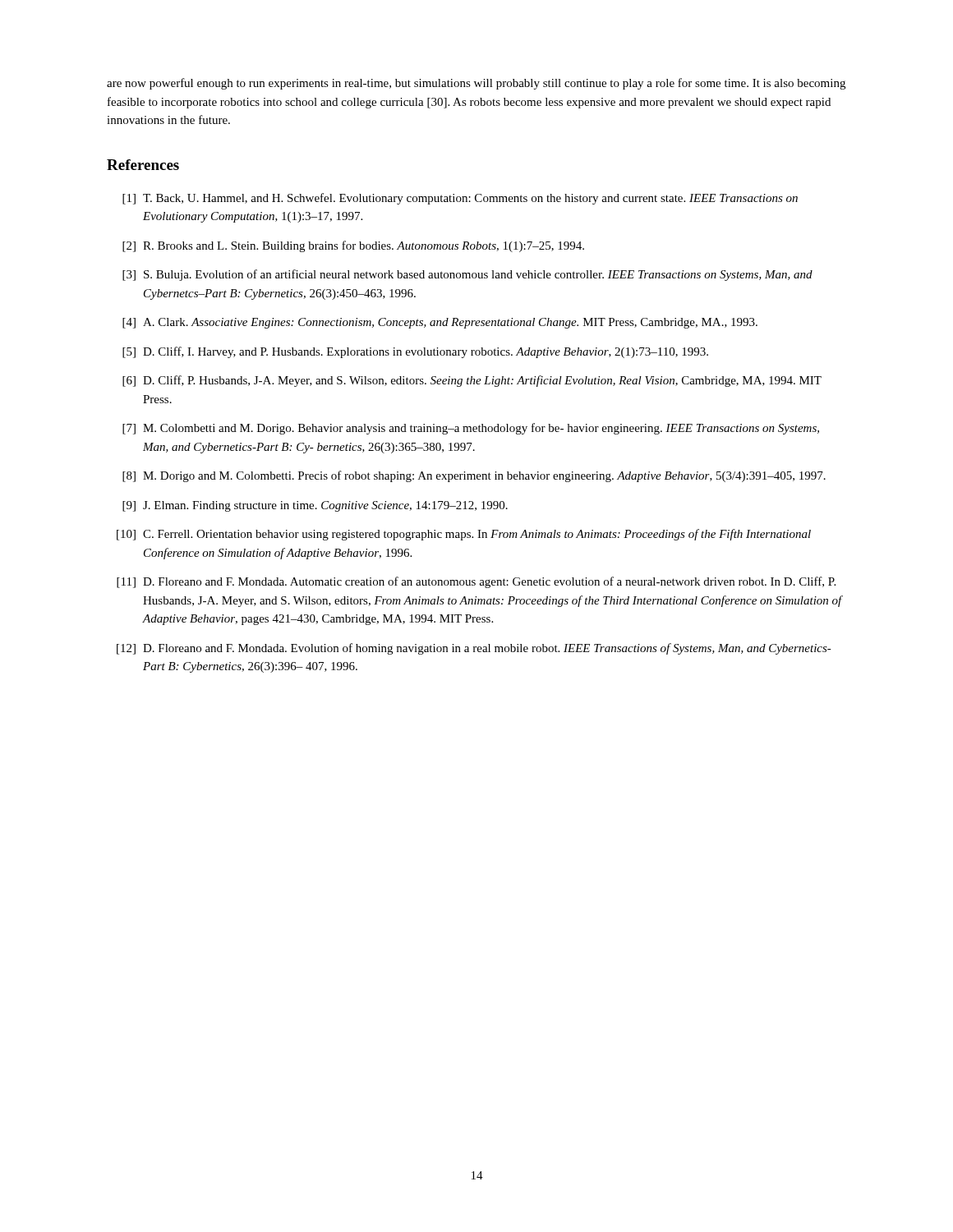Viewport: 953px width, 1232px height.
Task: Point to the block beginning "[5] D. Cliff, I. Harvey, and"
Action: click(x=476, y=351)
